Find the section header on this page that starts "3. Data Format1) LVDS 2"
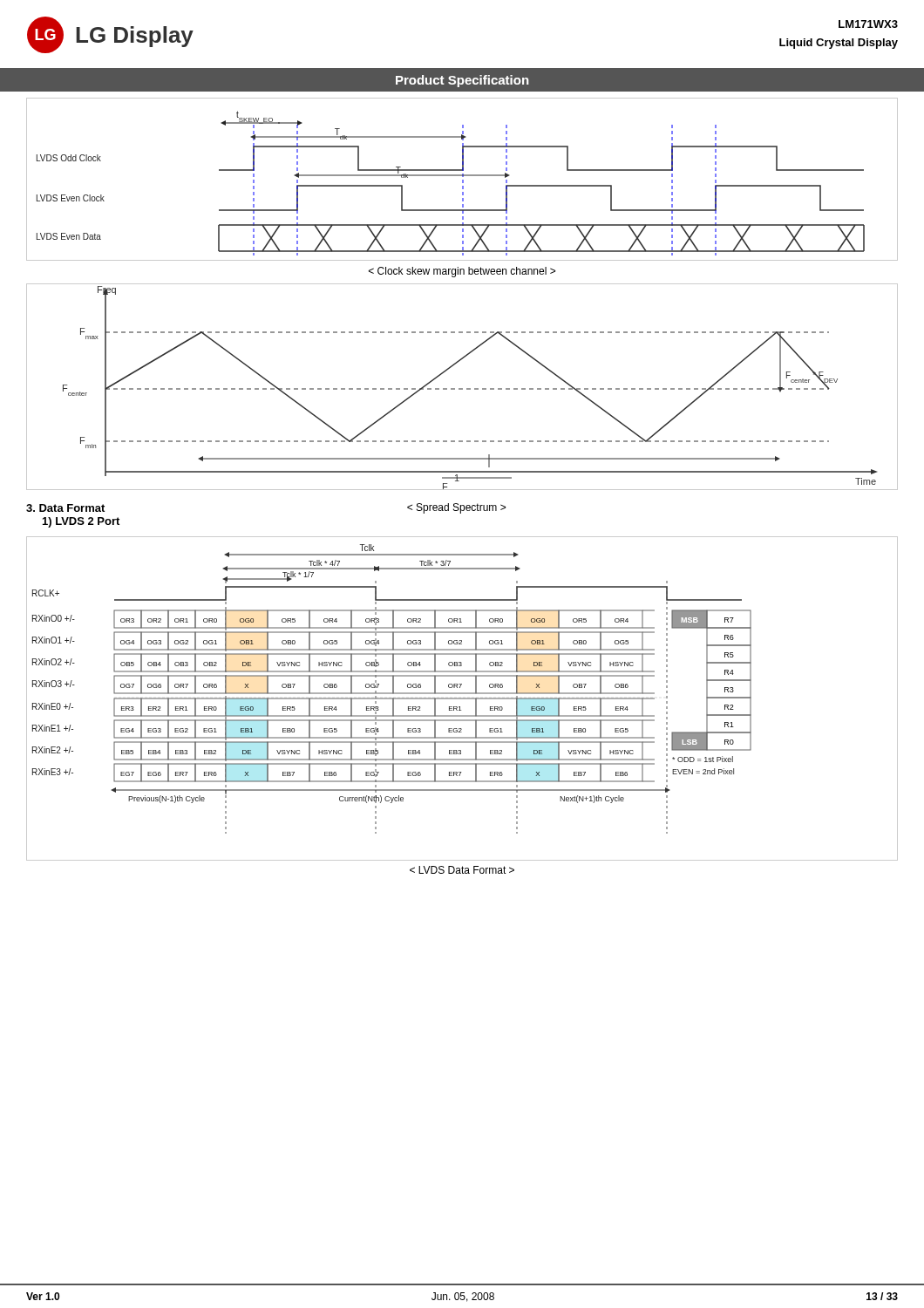The height and width of the screenshot is (1308, 924). 73,514
